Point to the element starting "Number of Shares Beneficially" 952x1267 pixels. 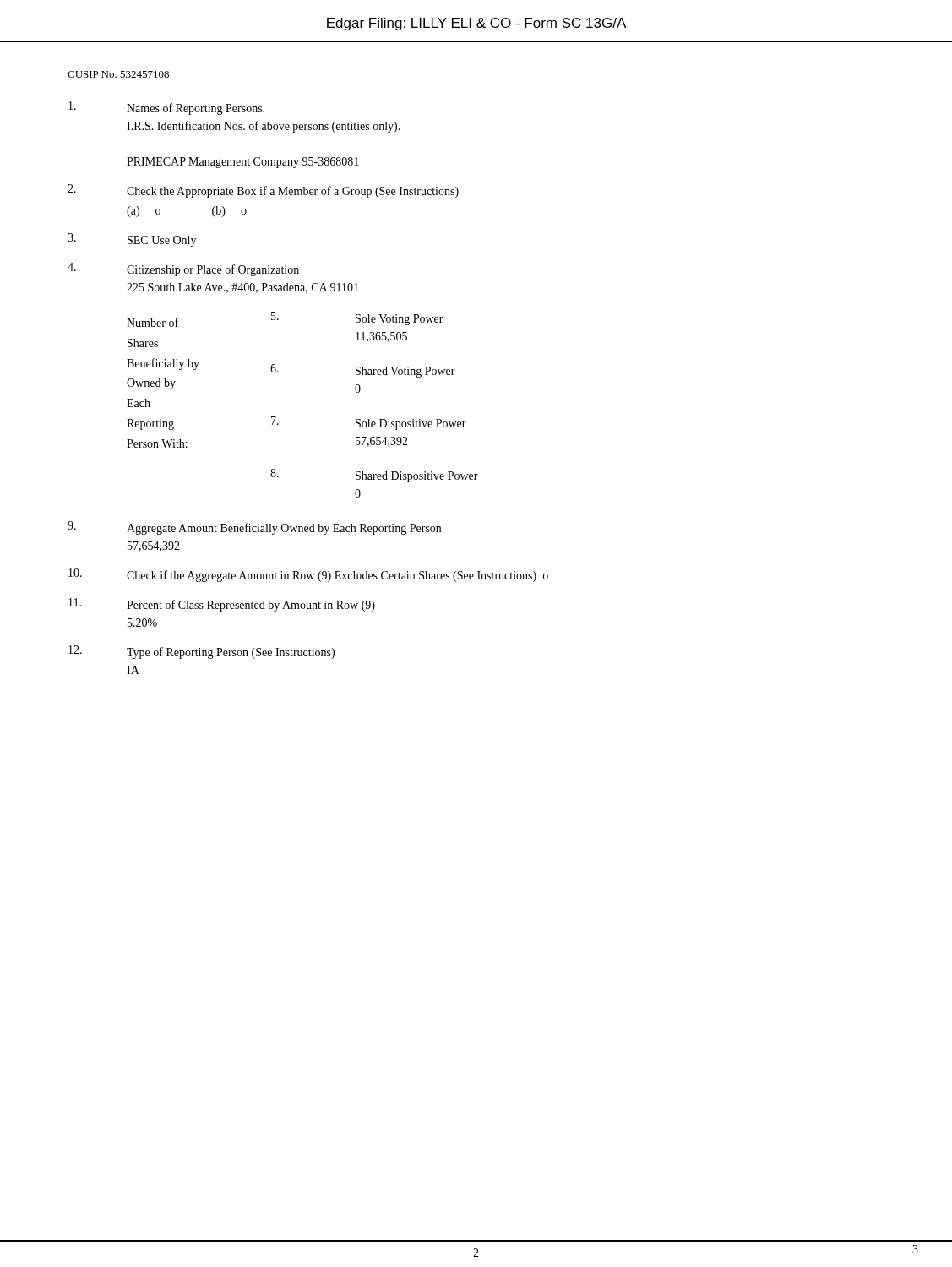click(163, 383)
